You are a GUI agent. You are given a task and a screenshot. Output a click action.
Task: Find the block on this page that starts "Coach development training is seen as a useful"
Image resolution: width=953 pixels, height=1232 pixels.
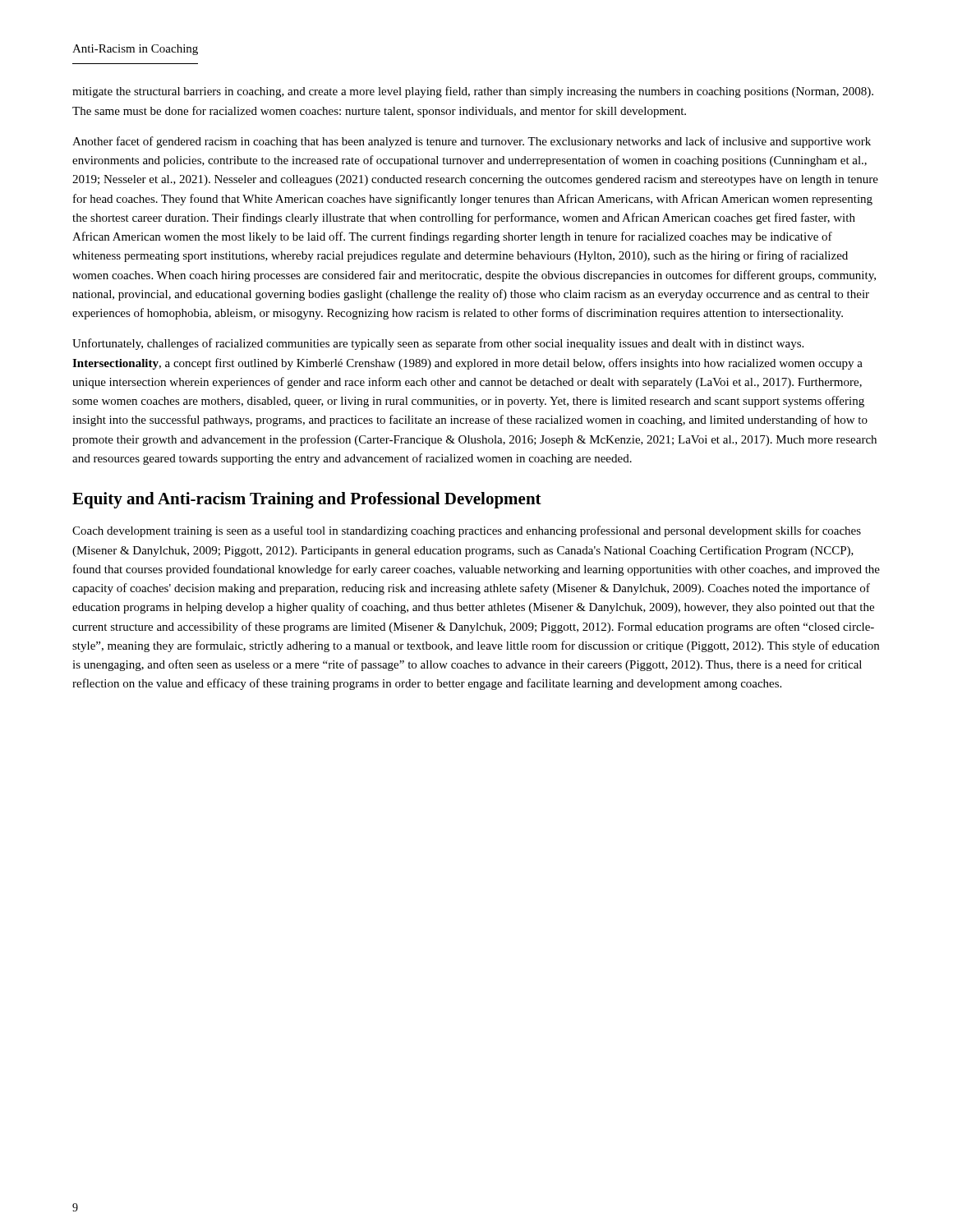click(476, 608)
